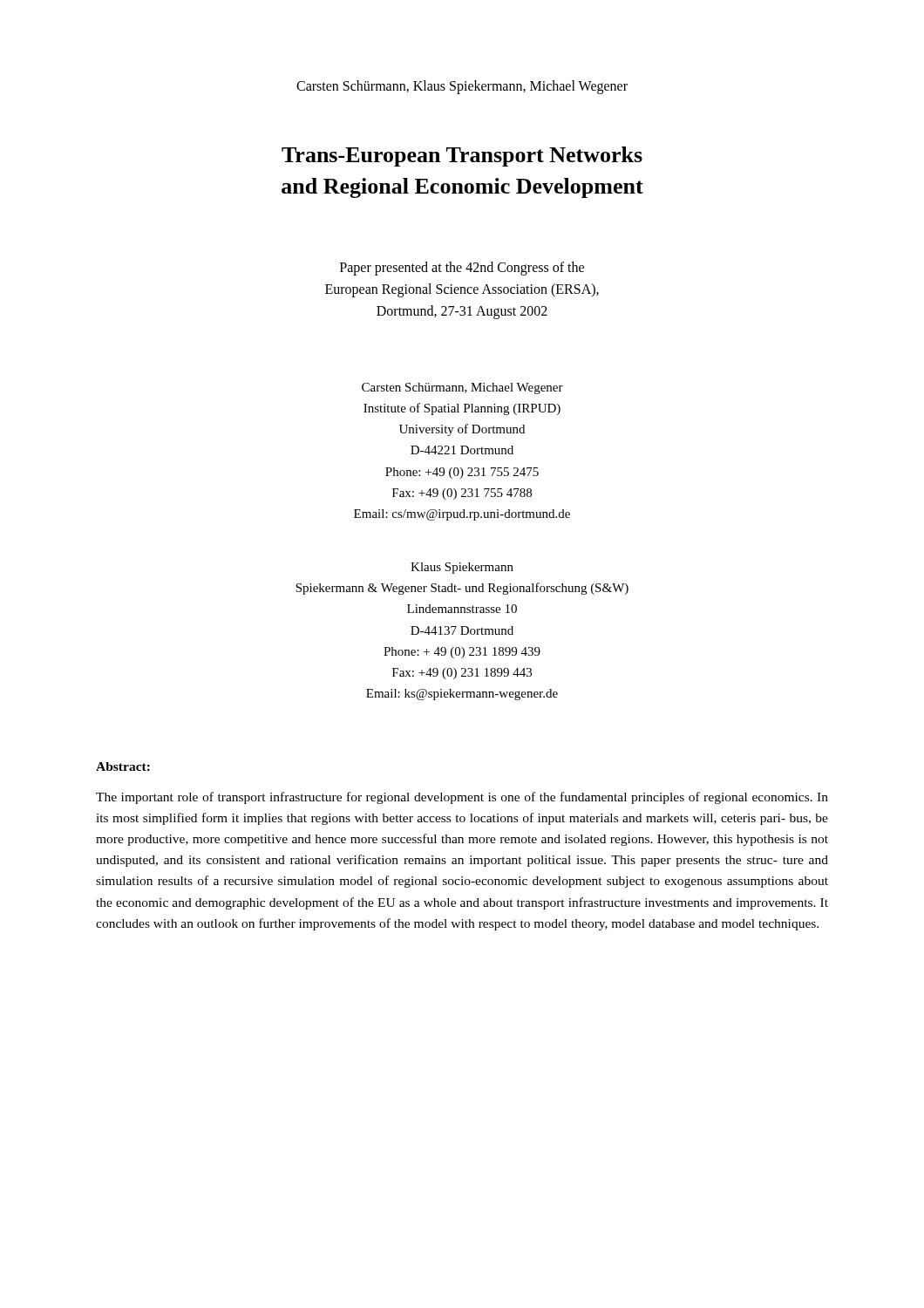Locate the section header
The height and width of the screenshot is (1308, 924).
point(123,766)
